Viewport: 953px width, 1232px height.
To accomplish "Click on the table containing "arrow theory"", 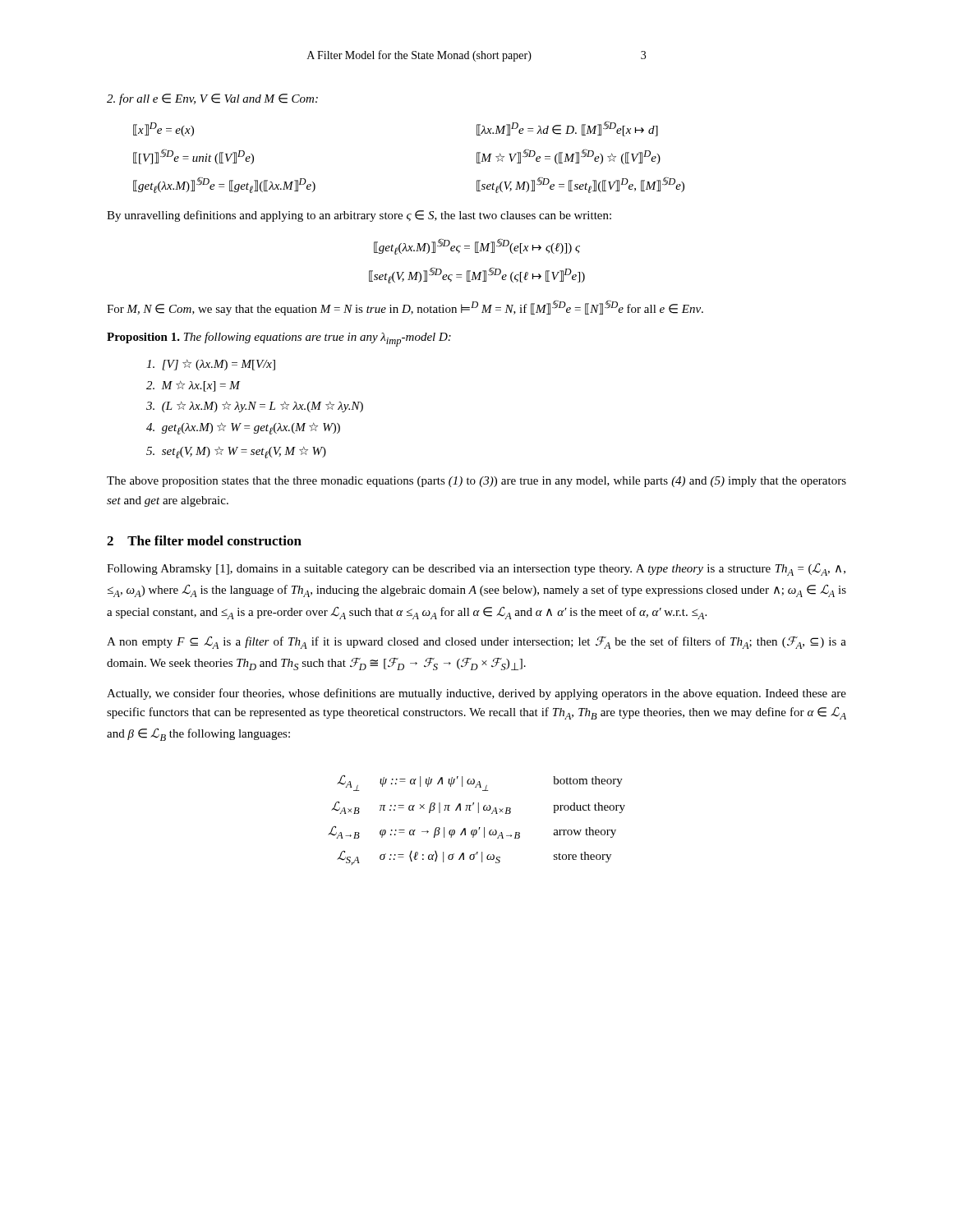I will pos(476,814).
